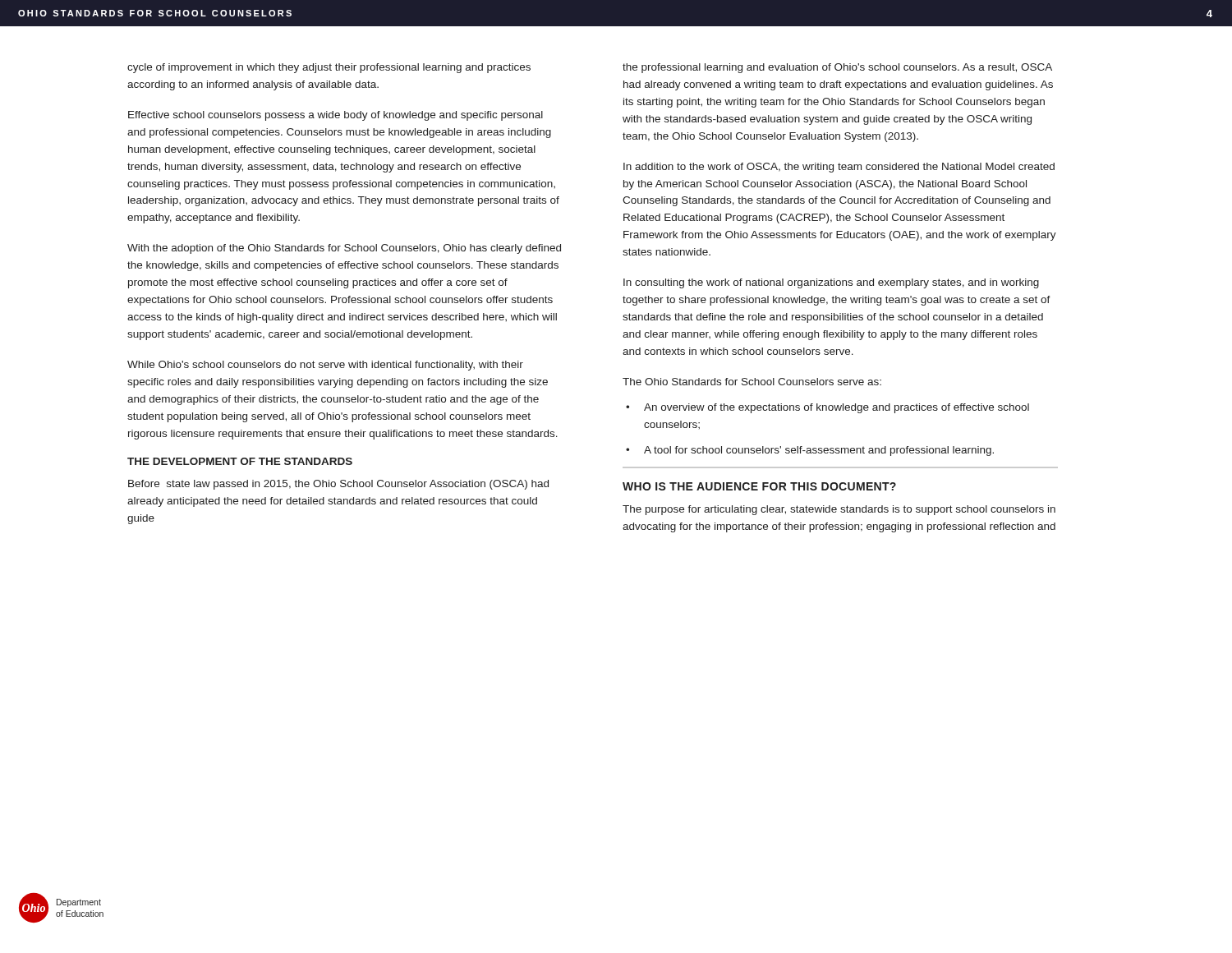Viewport: 1232px width, 953px height.
Task: Navigate to the text block starting "Effective school counselors possess a wide"
Action: point(343,166)
